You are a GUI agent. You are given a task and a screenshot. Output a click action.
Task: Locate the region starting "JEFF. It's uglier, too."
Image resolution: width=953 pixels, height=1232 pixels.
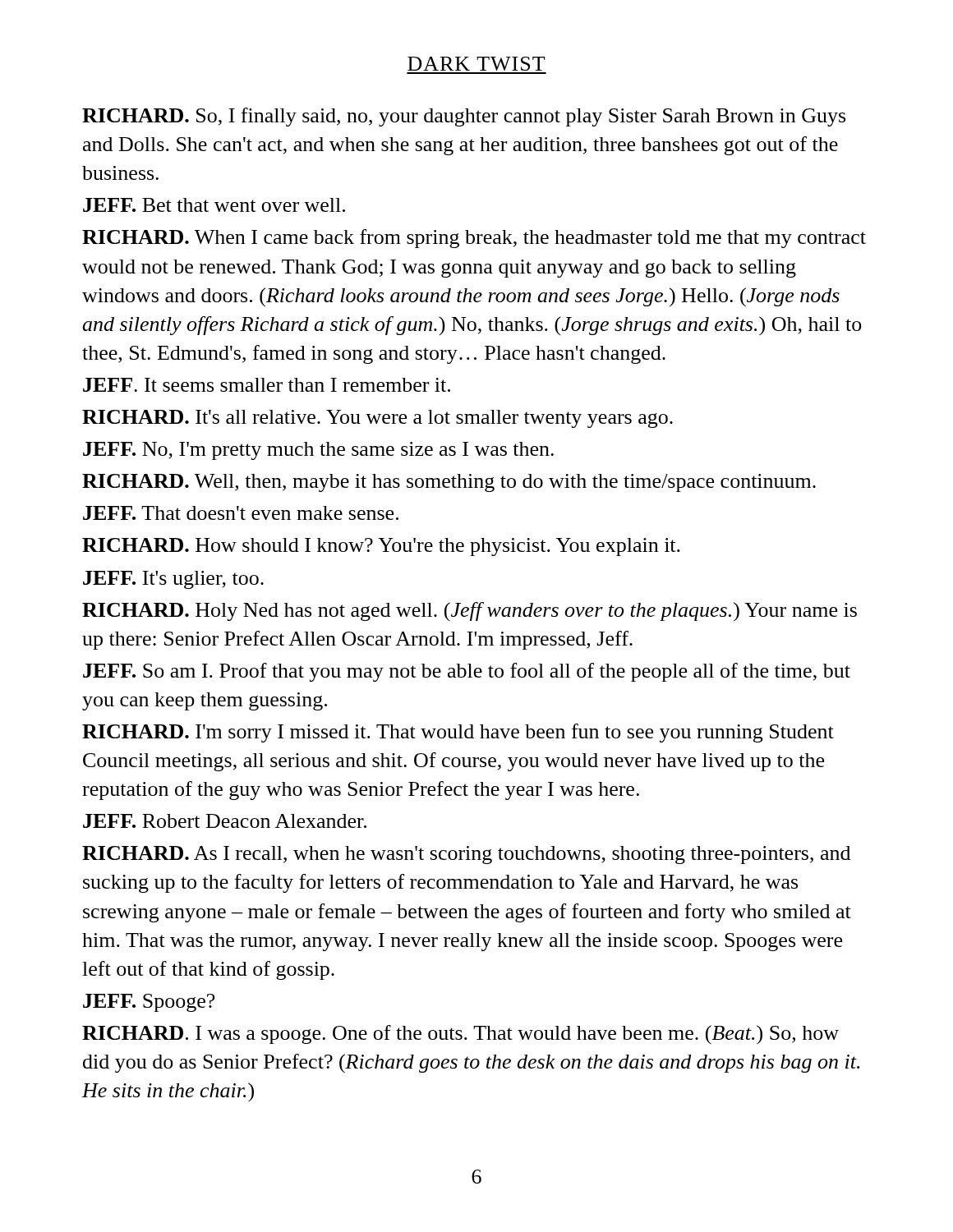[x=173, y=580]
